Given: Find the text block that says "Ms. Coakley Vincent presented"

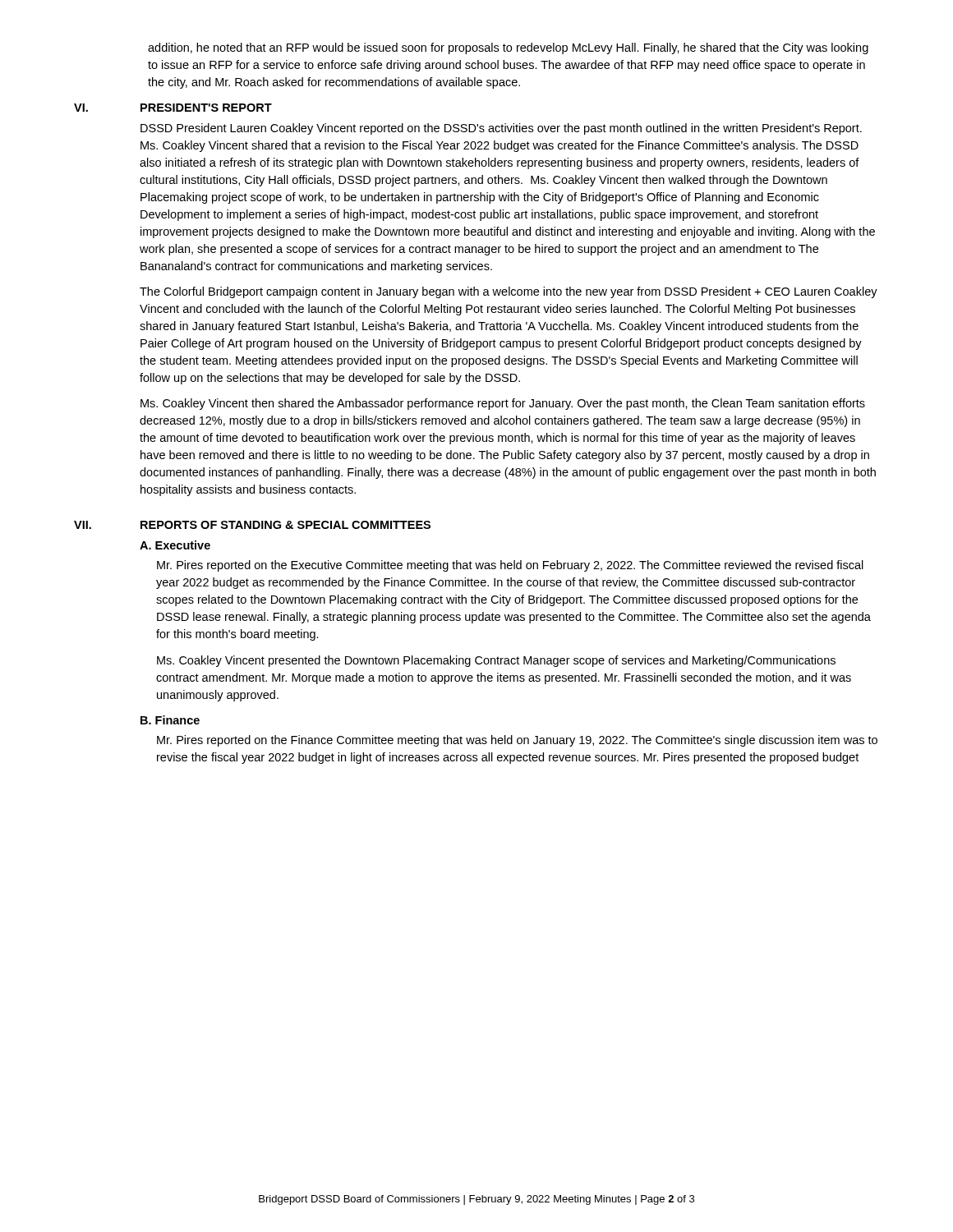Looking at the screenshot, I should (x=504, y=677).
